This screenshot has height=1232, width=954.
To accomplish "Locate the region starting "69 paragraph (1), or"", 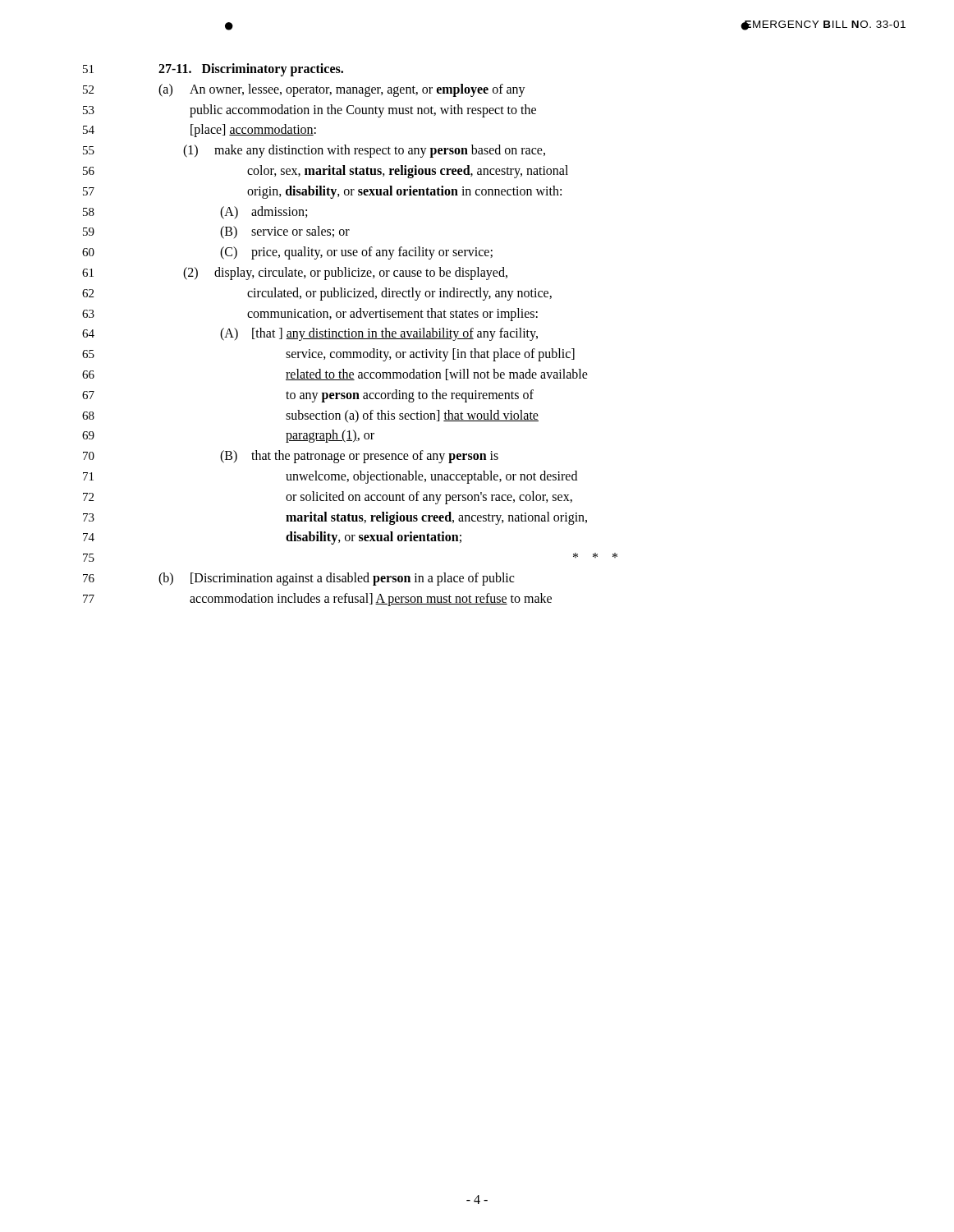I will tap(85, 435).
